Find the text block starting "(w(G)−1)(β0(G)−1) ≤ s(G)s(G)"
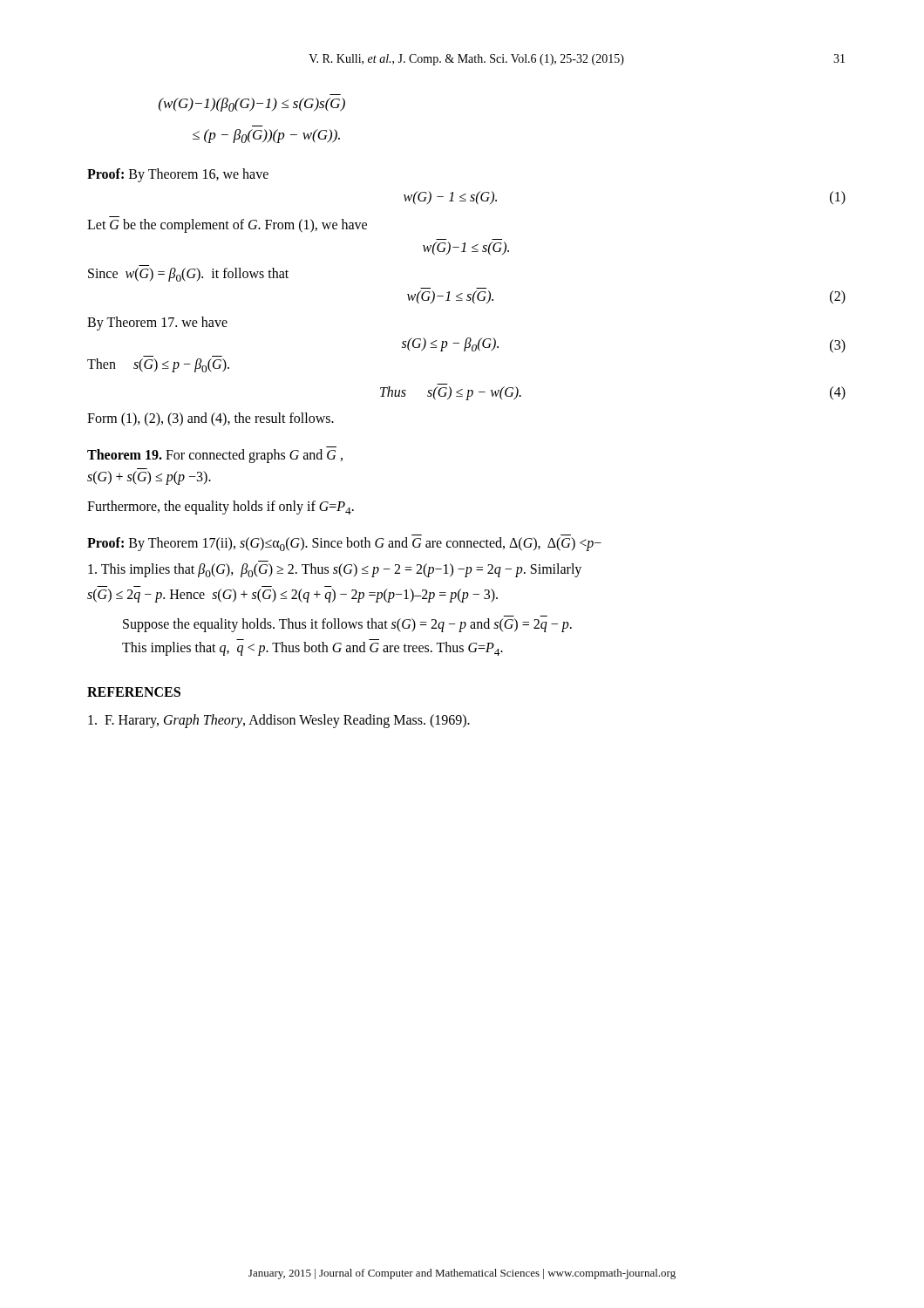This screenshot has height=1308, width=924. tap(252, 105)
